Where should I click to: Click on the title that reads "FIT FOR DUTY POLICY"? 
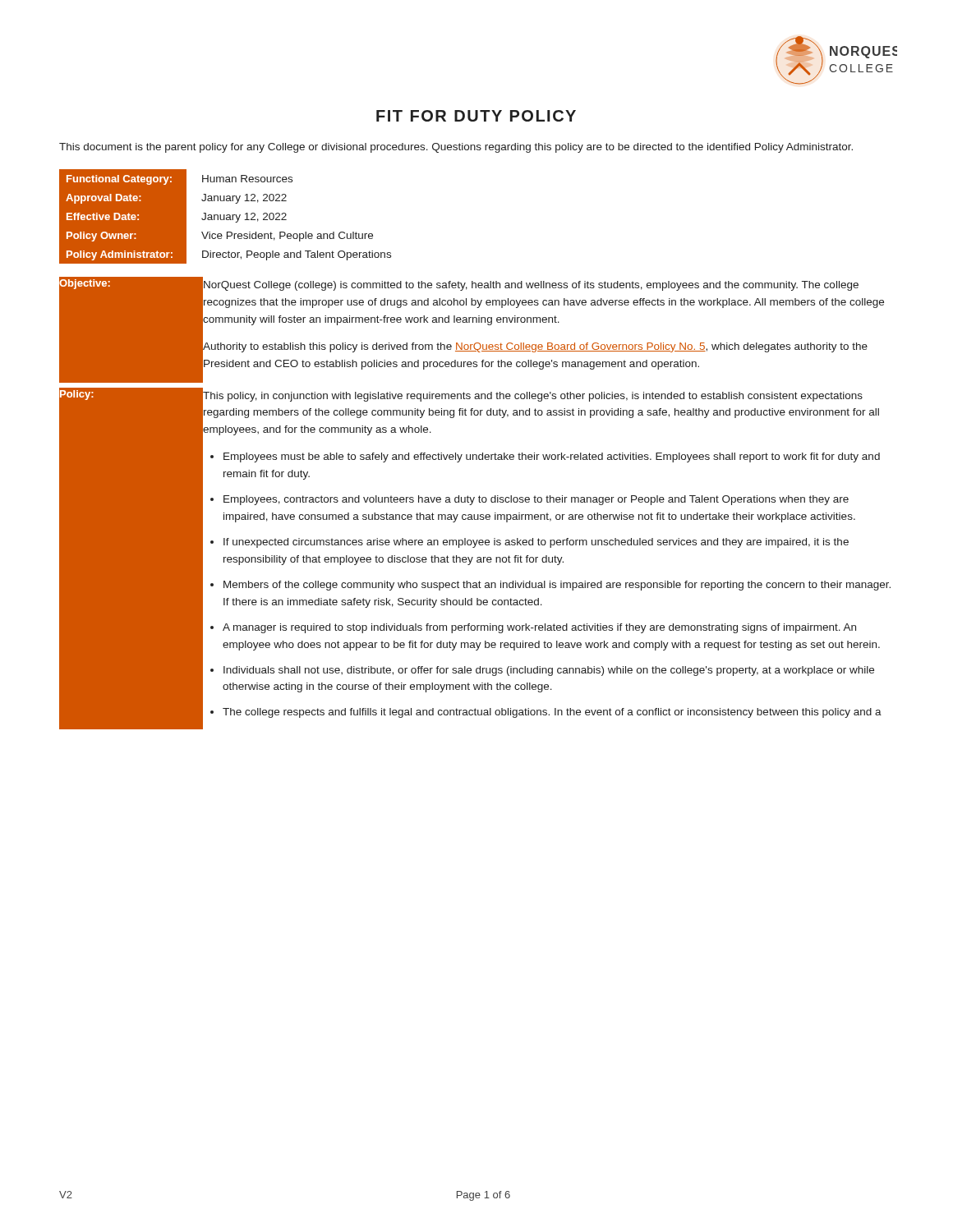point(476,116)
